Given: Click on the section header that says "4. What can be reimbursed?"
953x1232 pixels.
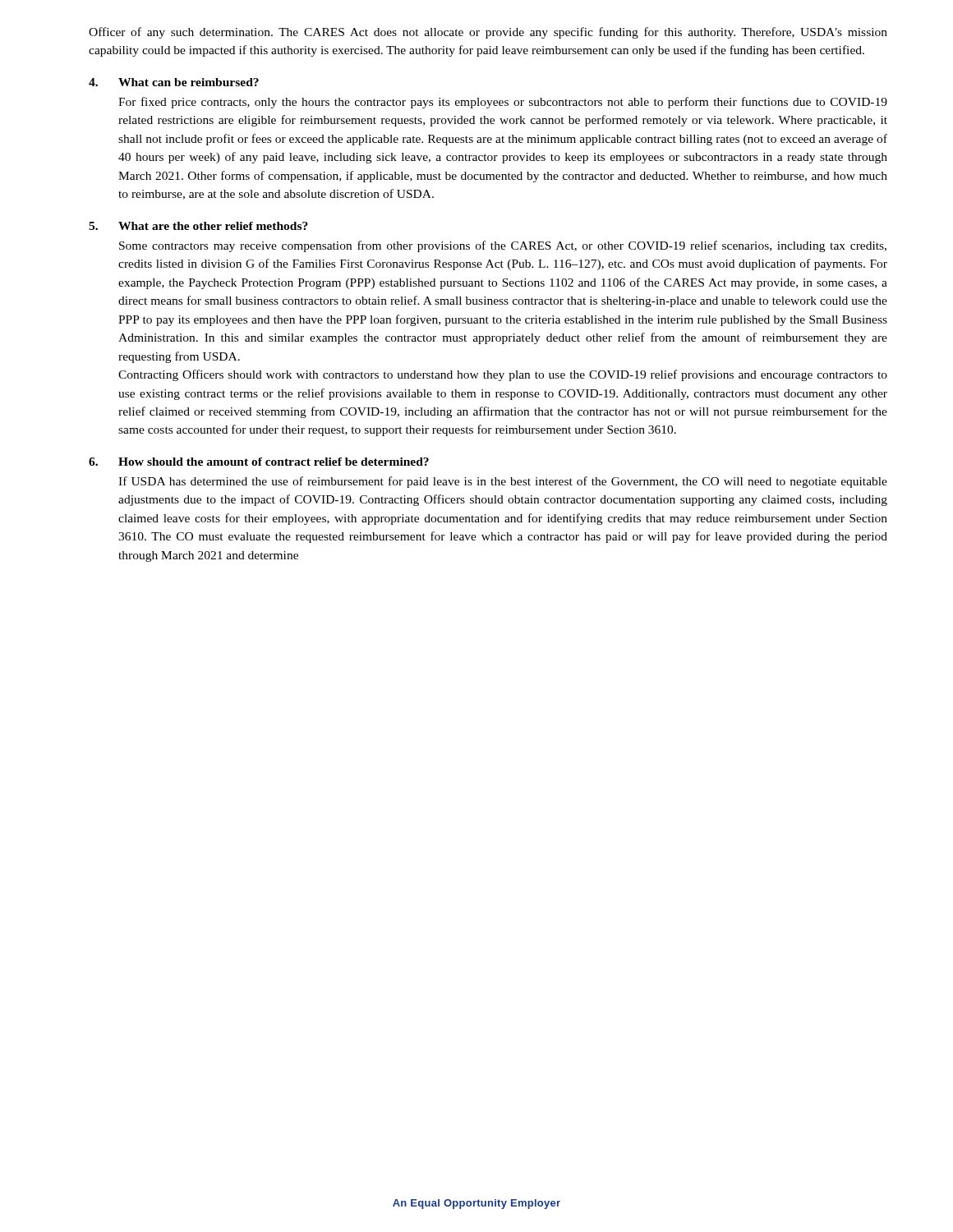Looking at the screenshot, I should pos(174,82).
